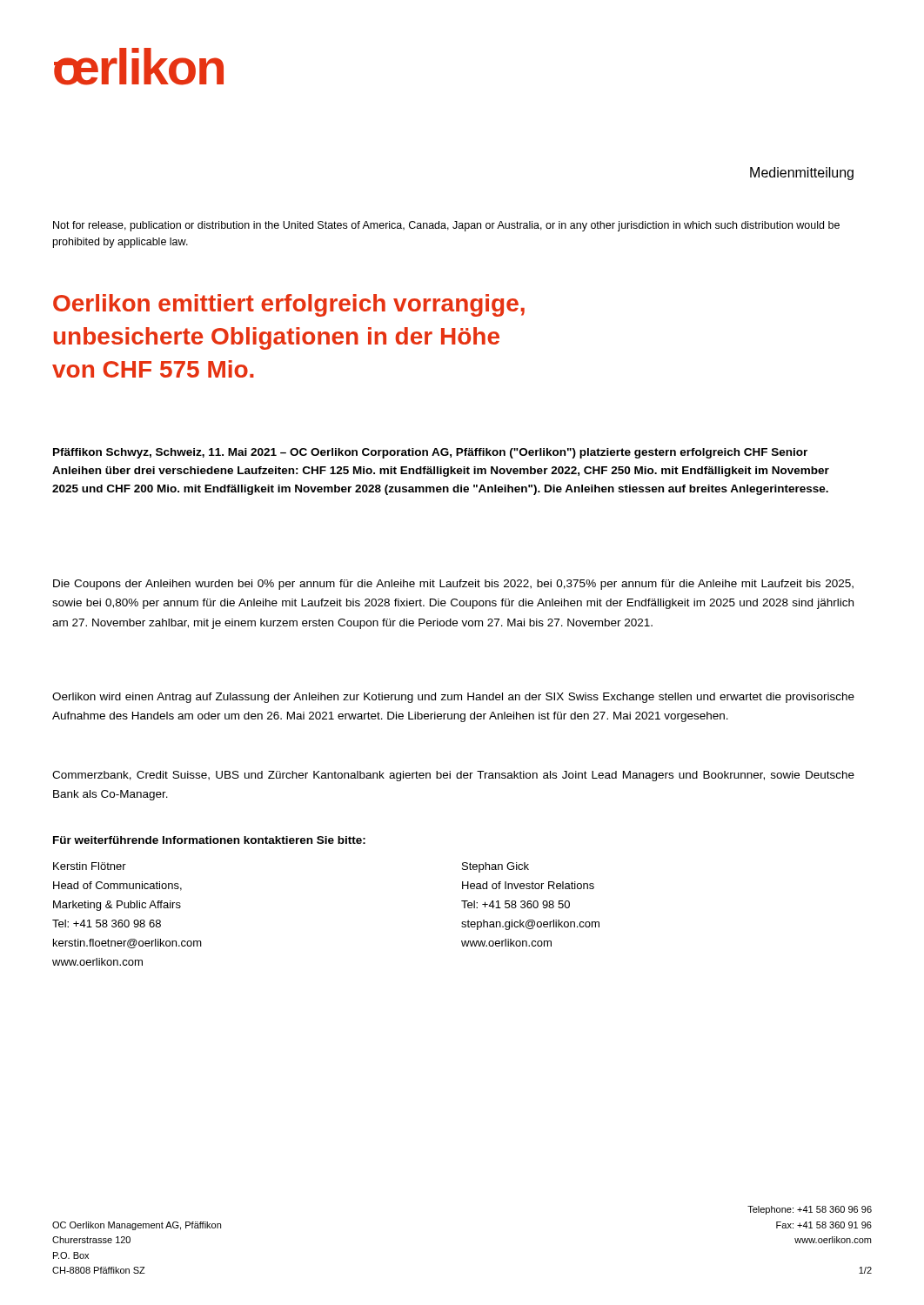Find the element starting "Oerlikon wird einen Antrag auf Zulassung der"
Viewport: 924px width, 1305px height.
(453, 706)
